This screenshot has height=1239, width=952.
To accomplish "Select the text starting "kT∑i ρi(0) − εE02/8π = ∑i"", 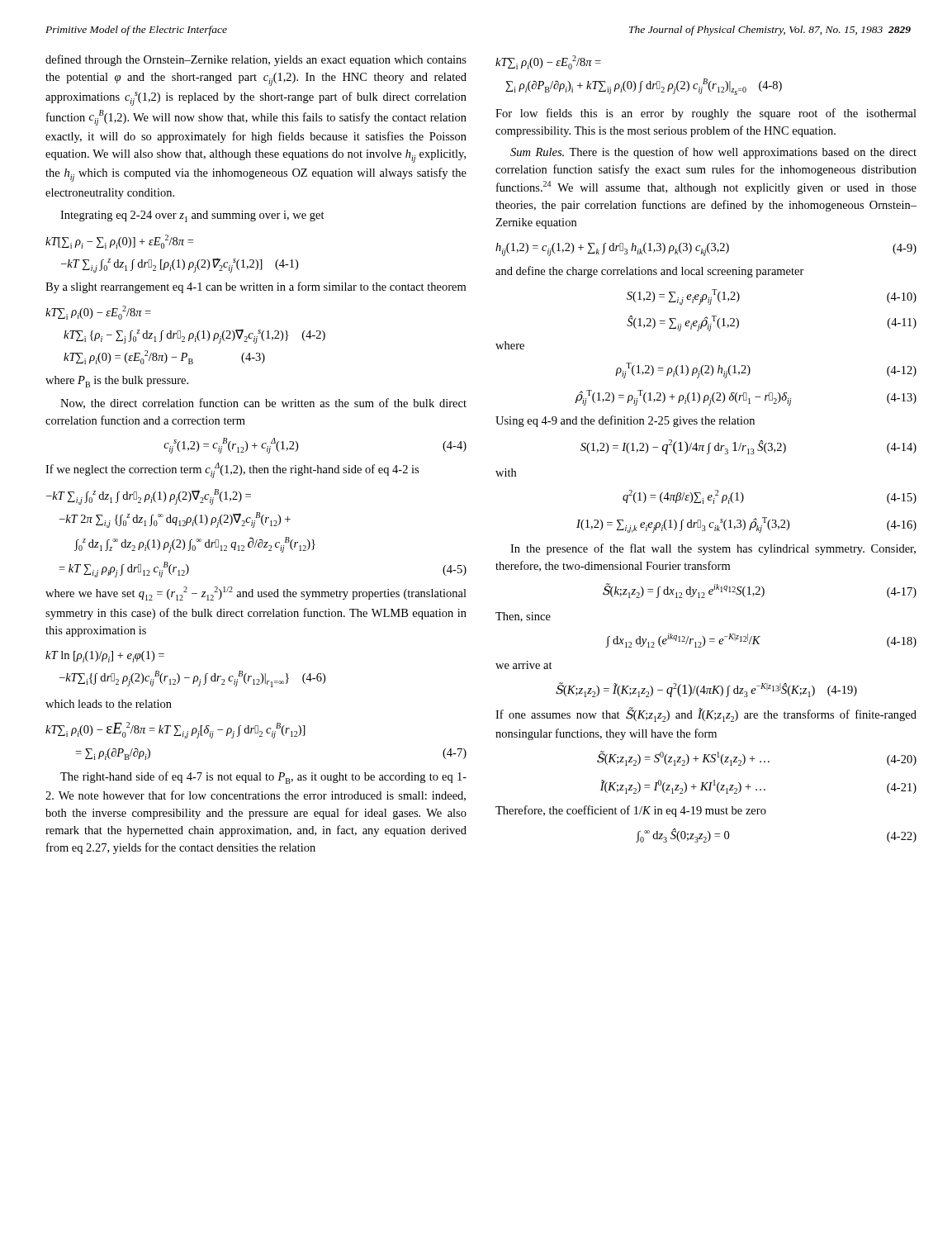I will [706, 75].
